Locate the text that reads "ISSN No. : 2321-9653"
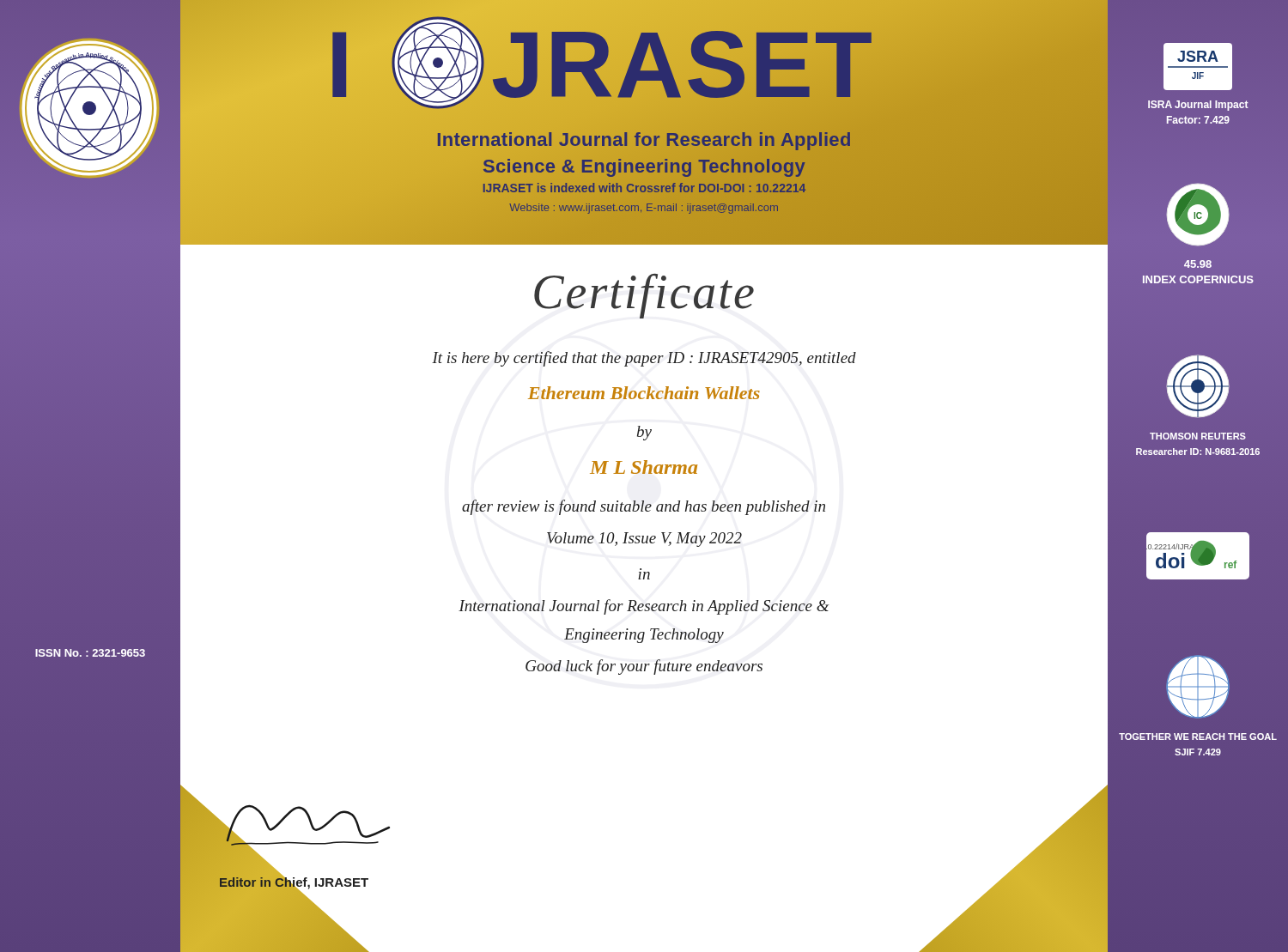Screen dimensions: 952x1288 [x=90, y=653]
